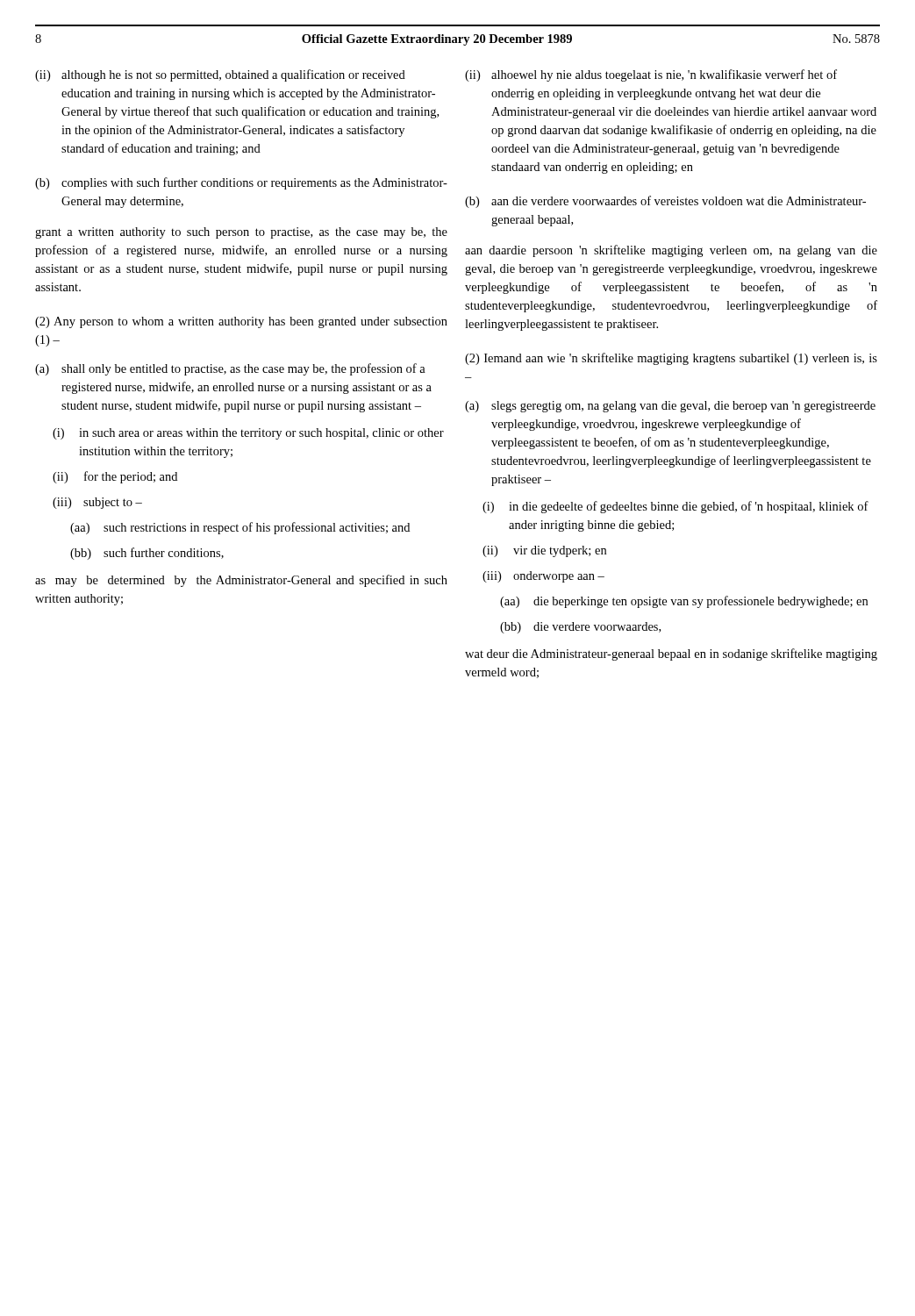Click the passage that begins "(aa) die beperkinge"
Image resolution: width=915 pixels, height=1316 pixels.
pos(684,602)
